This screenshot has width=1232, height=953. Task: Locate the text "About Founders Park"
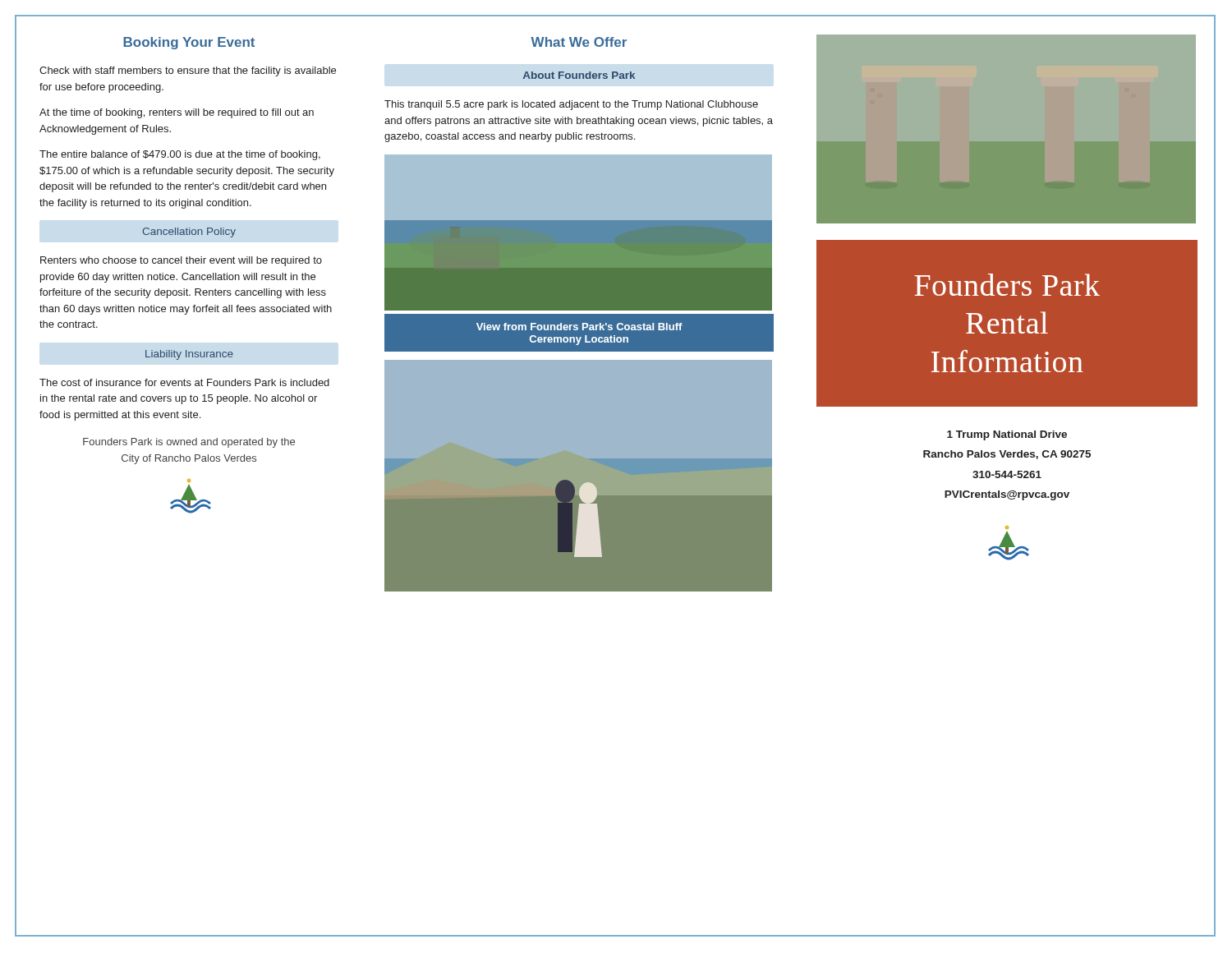click(579, 75)
